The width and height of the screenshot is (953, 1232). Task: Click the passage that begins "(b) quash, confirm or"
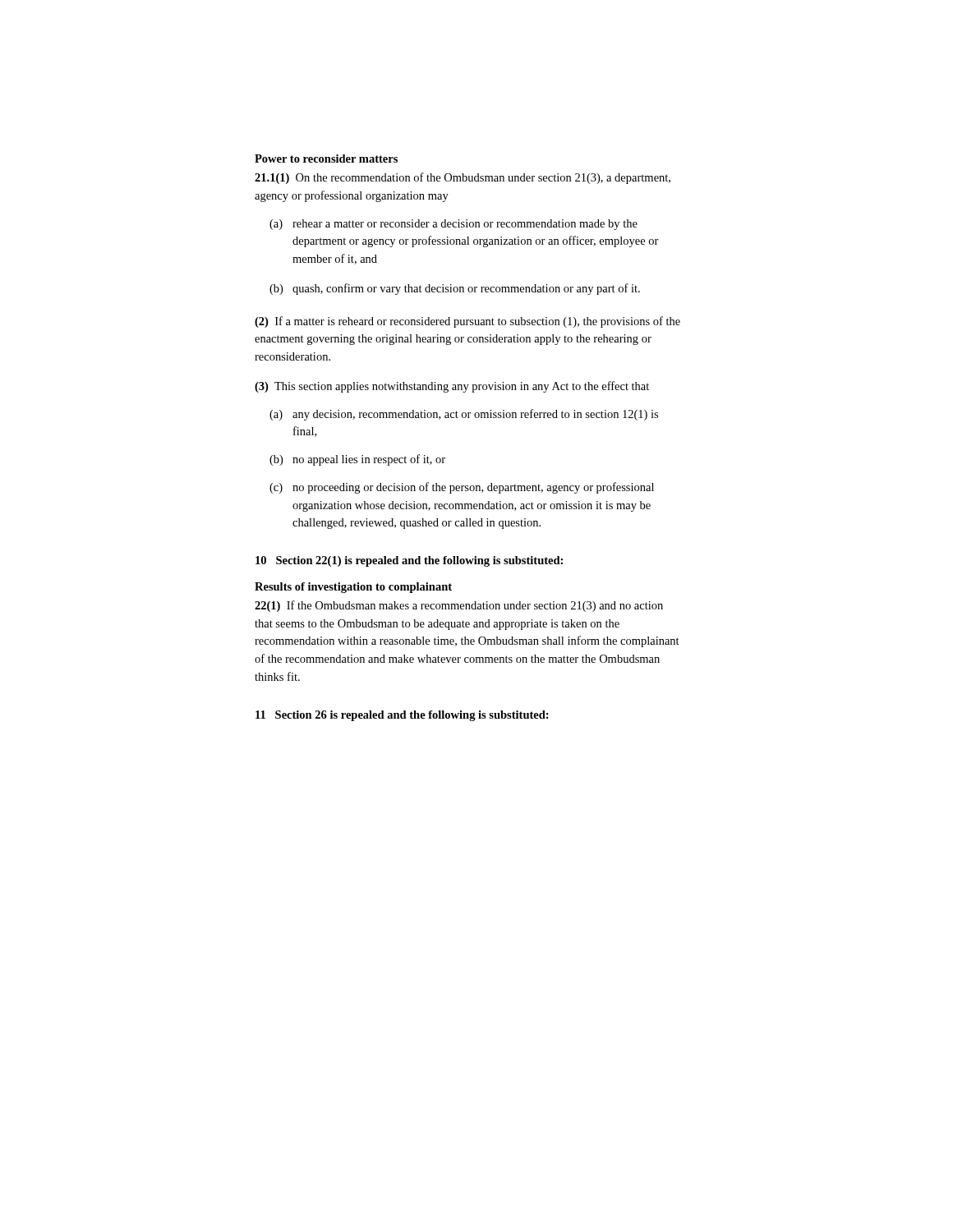click(455, 289)
